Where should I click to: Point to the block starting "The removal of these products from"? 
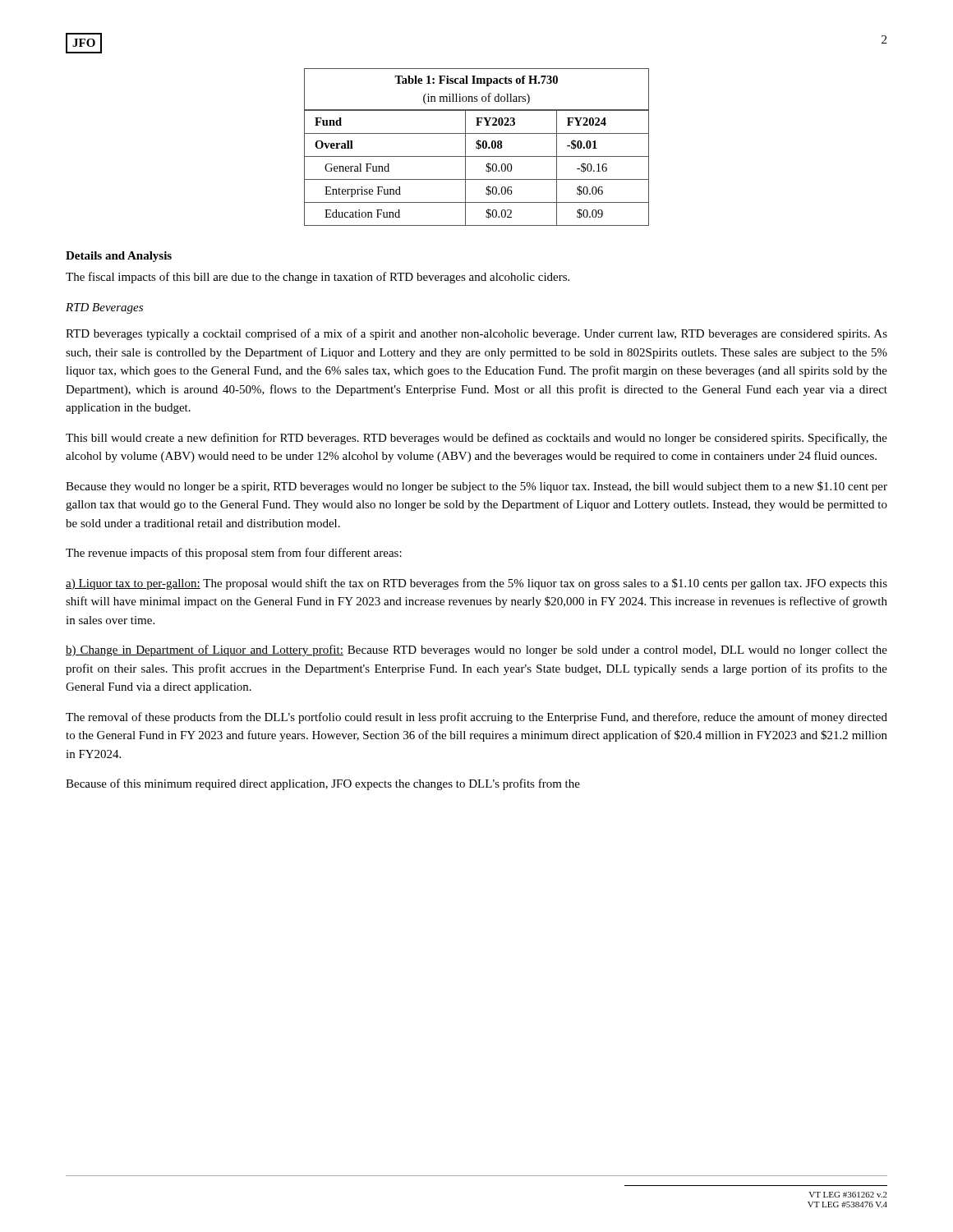tap(476, 735)
